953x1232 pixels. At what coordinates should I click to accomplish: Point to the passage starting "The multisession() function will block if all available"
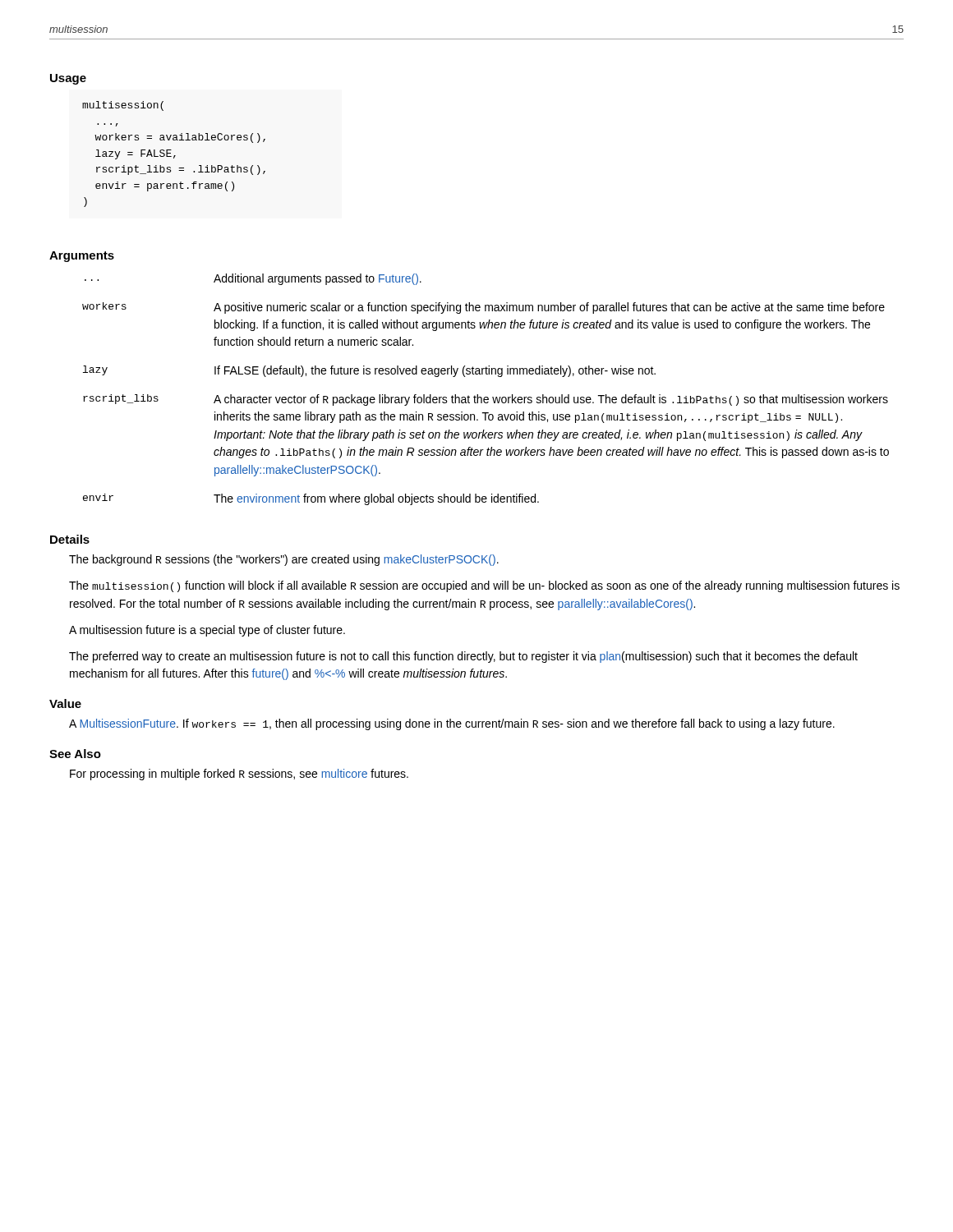(484, 595)
